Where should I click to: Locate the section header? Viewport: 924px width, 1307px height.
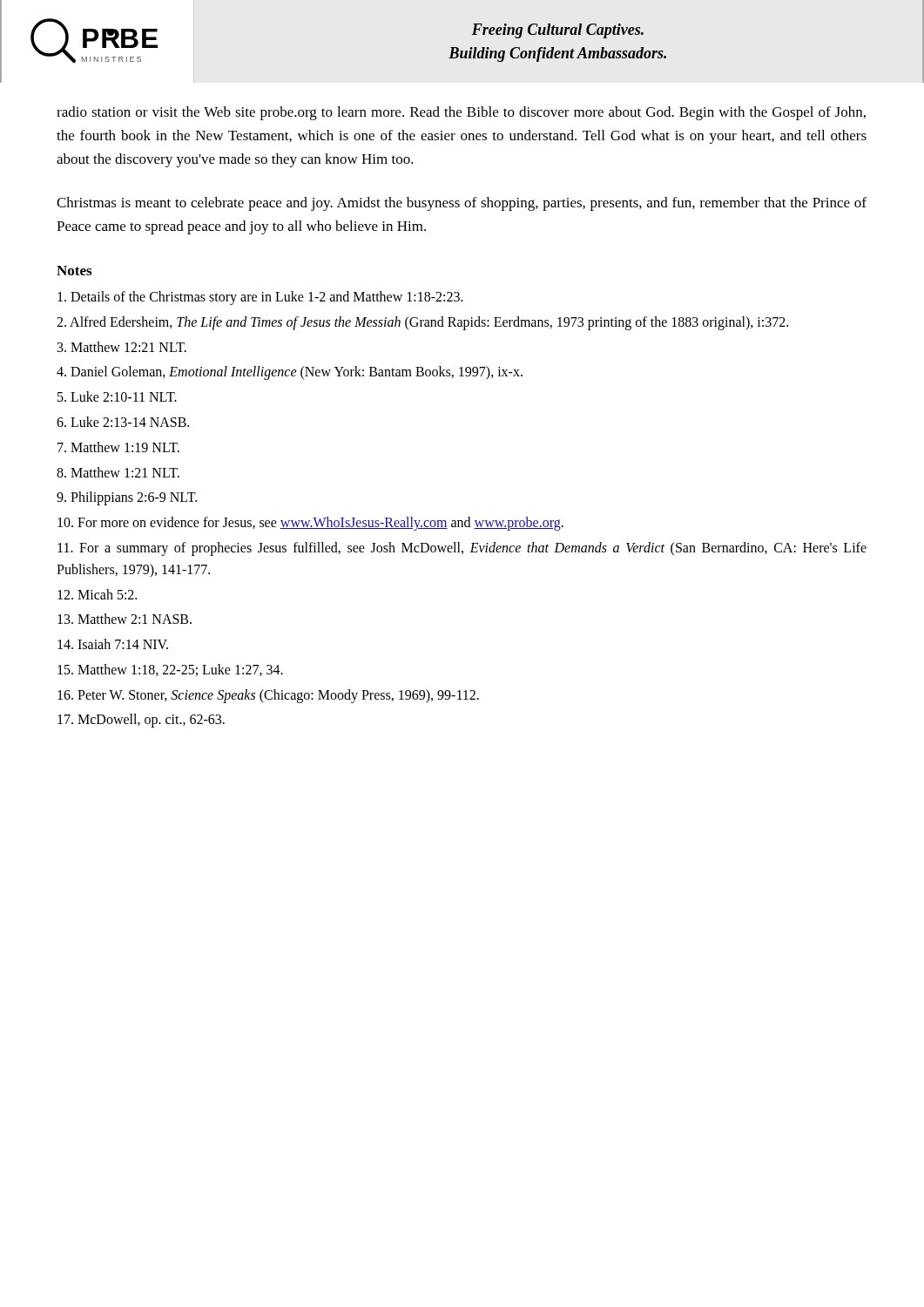click(x=74, y=270)
